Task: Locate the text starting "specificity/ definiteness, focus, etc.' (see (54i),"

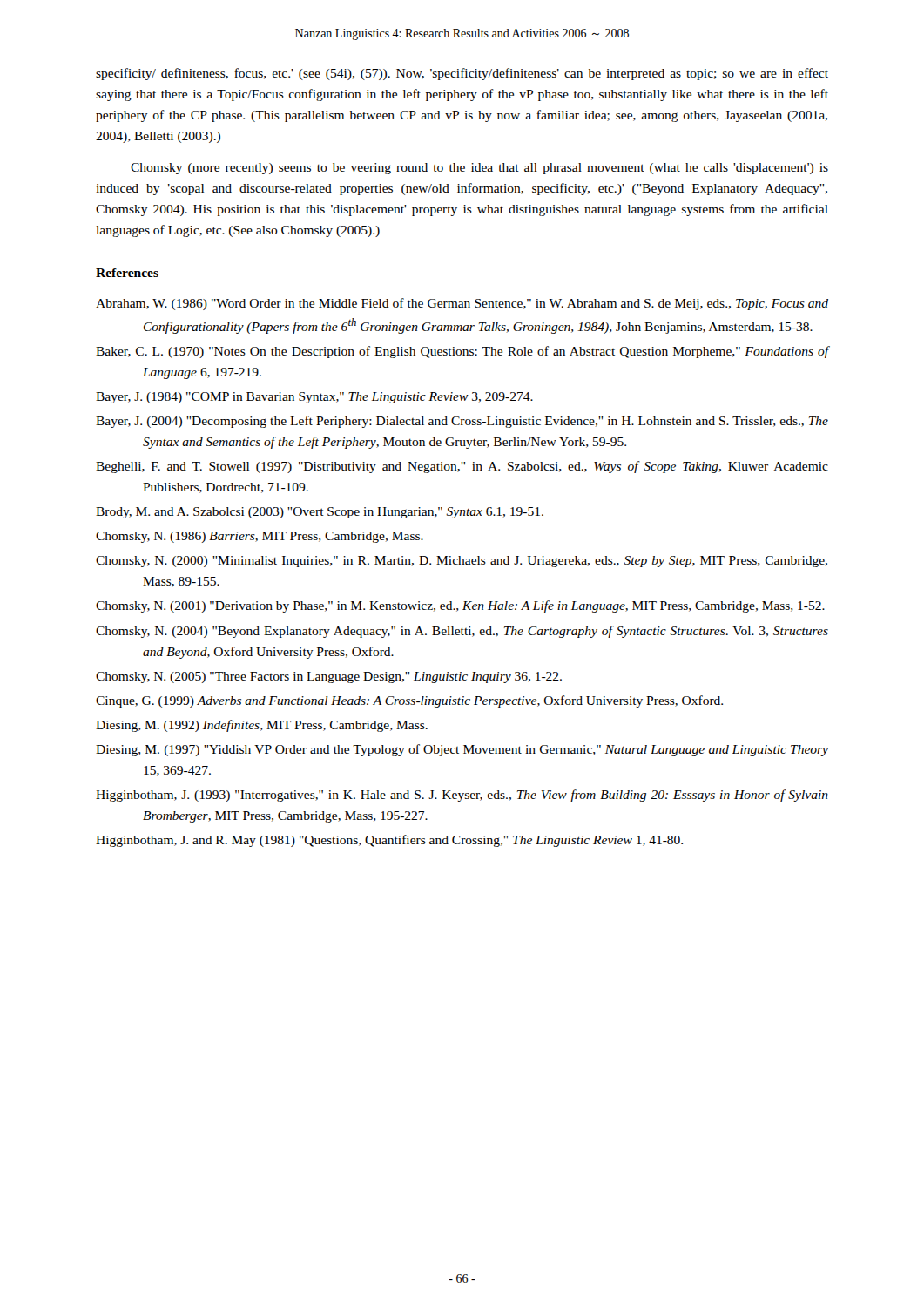Action: click(462, 104)
